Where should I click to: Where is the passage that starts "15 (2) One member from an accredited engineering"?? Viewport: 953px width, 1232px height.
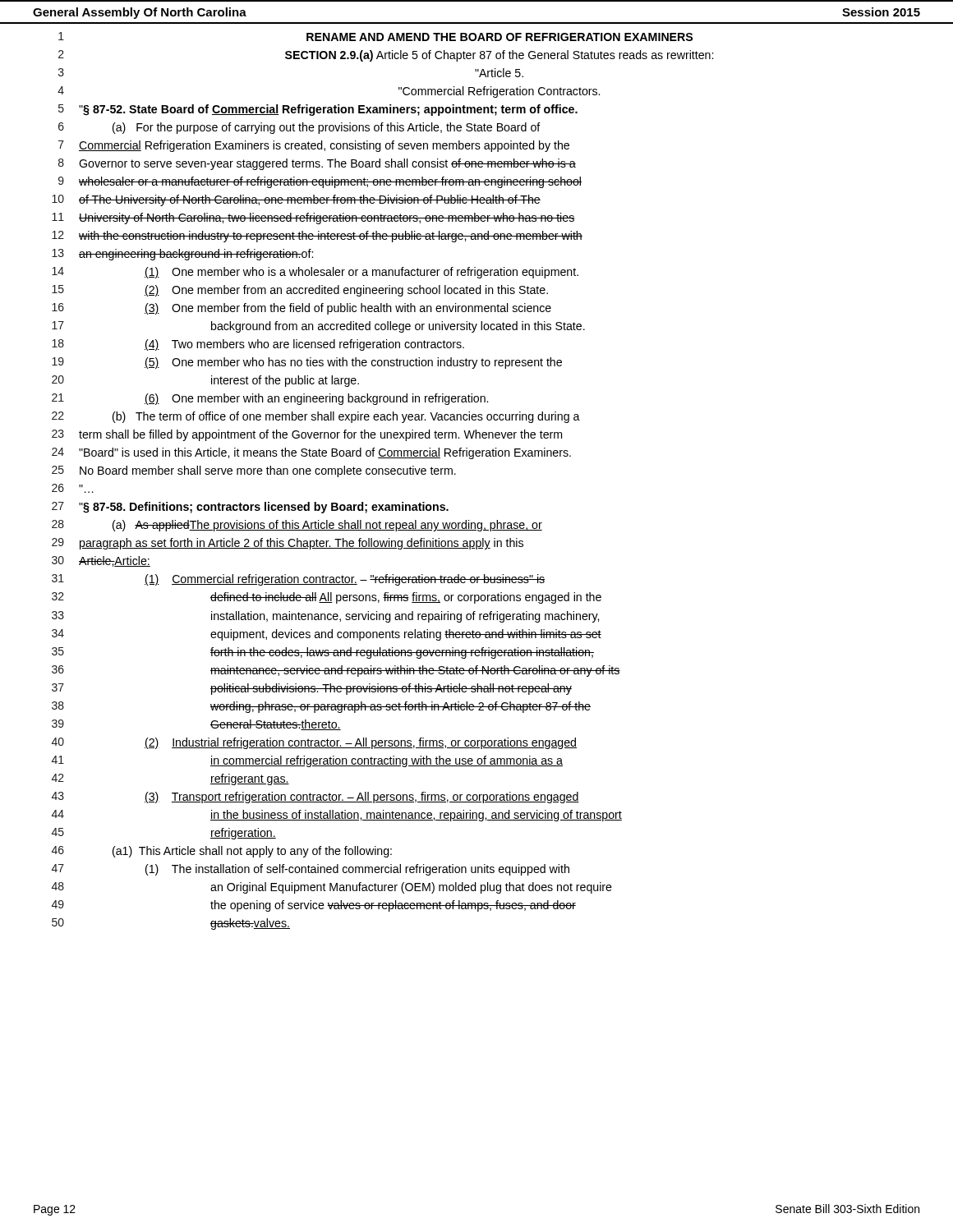point(476,291)
